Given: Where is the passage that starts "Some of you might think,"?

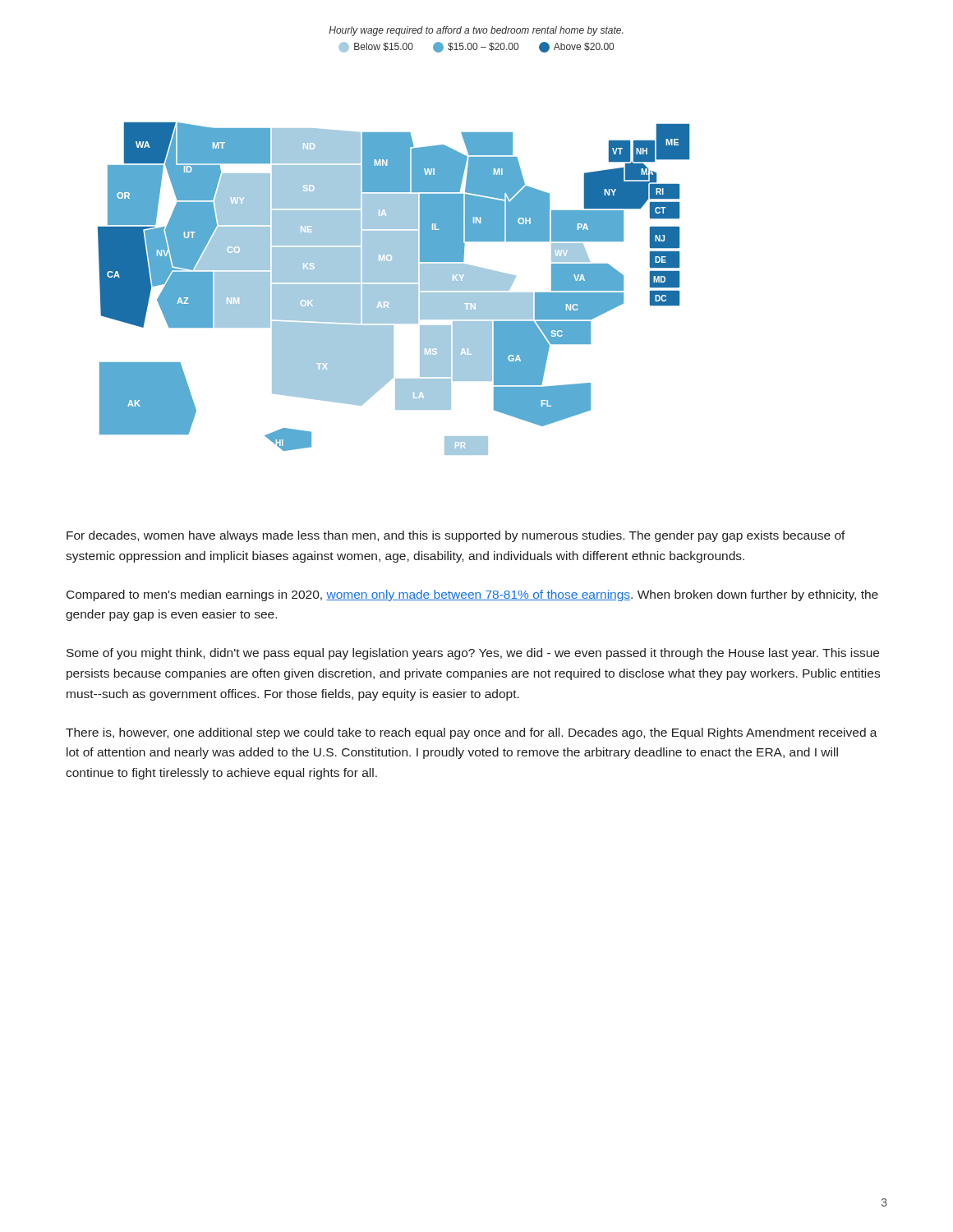Looking at the screenshot, I should click(473, 673).
